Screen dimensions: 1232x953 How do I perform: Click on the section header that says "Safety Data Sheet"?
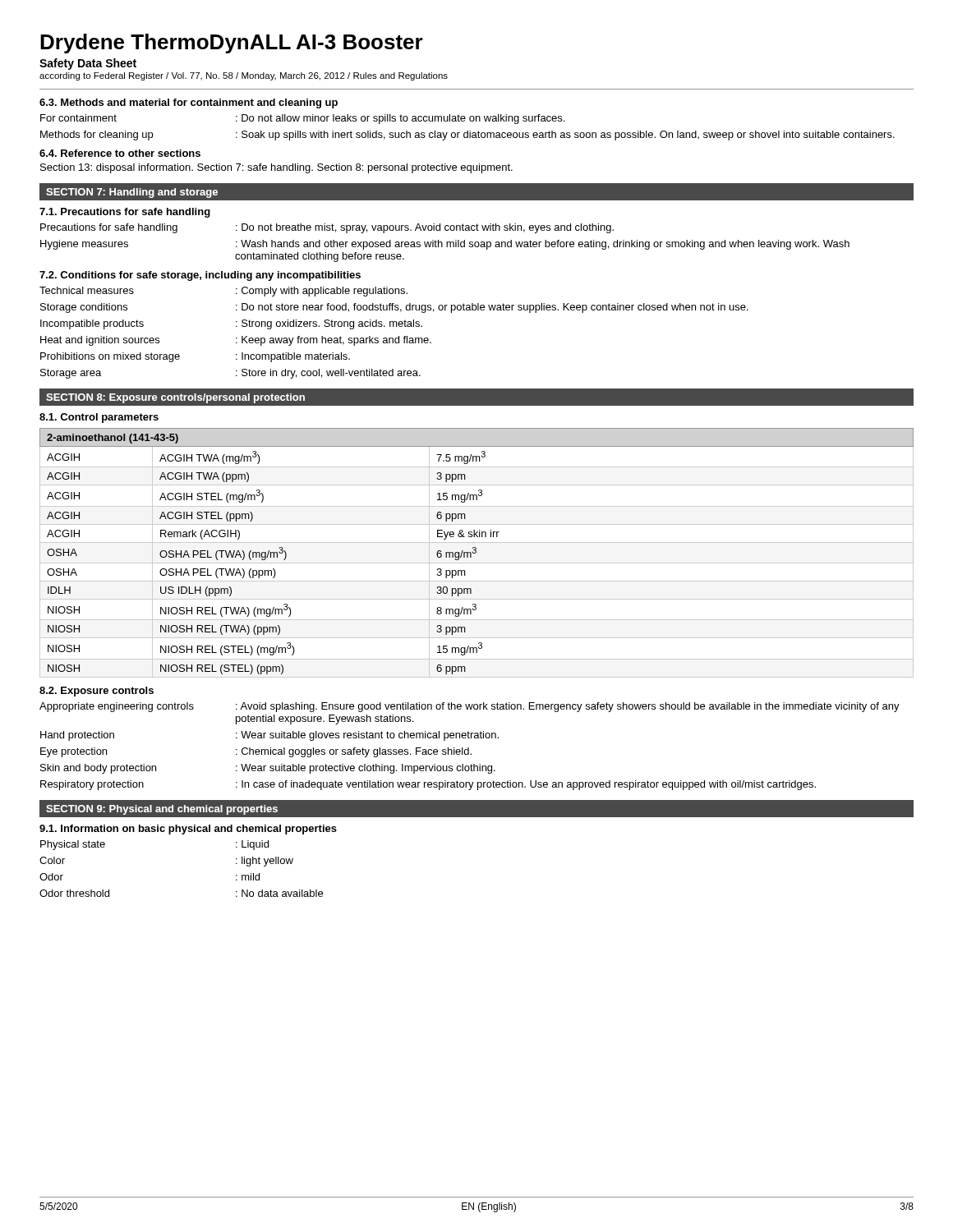pos(88,64)
